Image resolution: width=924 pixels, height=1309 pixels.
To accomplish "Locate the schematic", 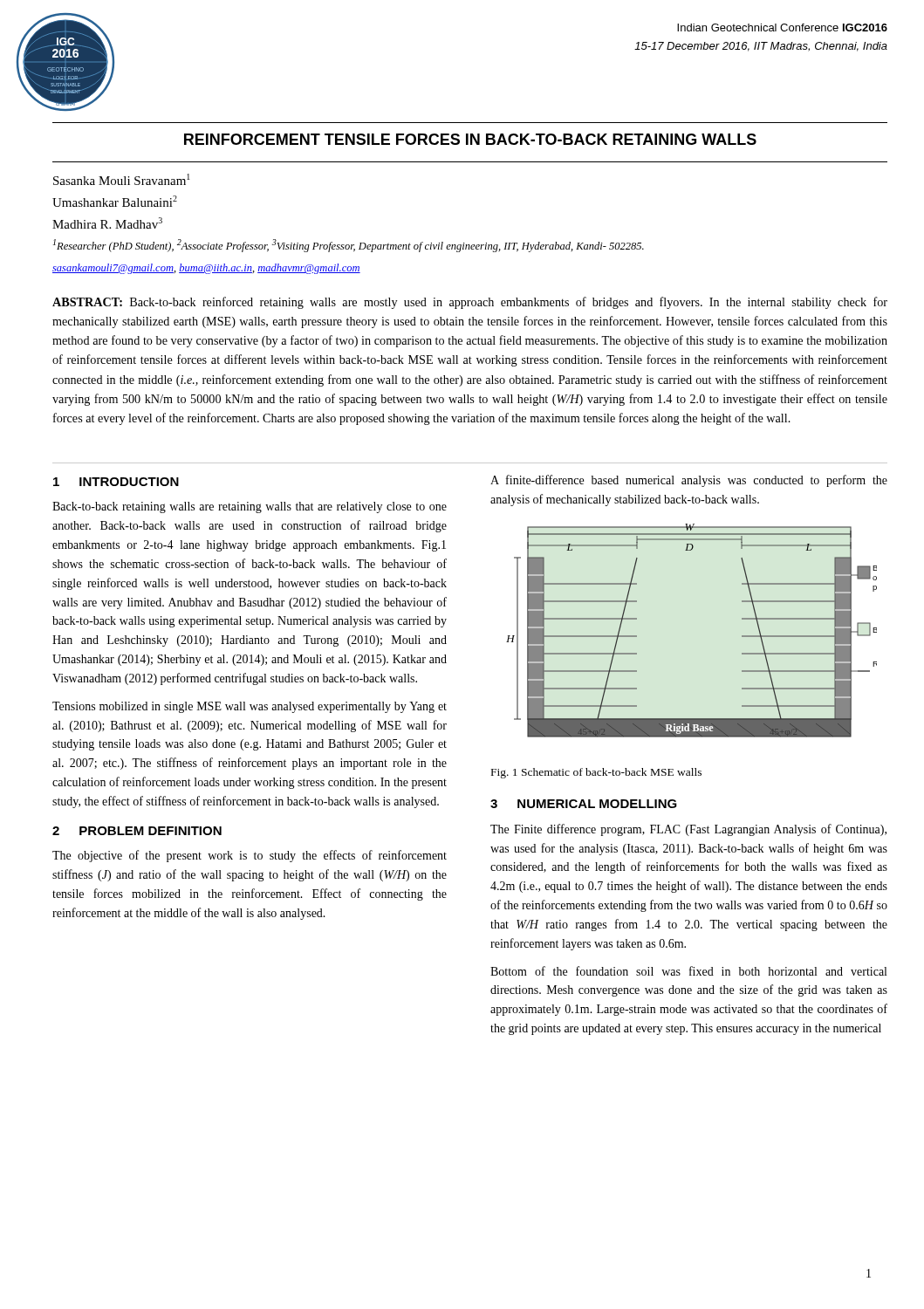I will [x=689, y=639].
